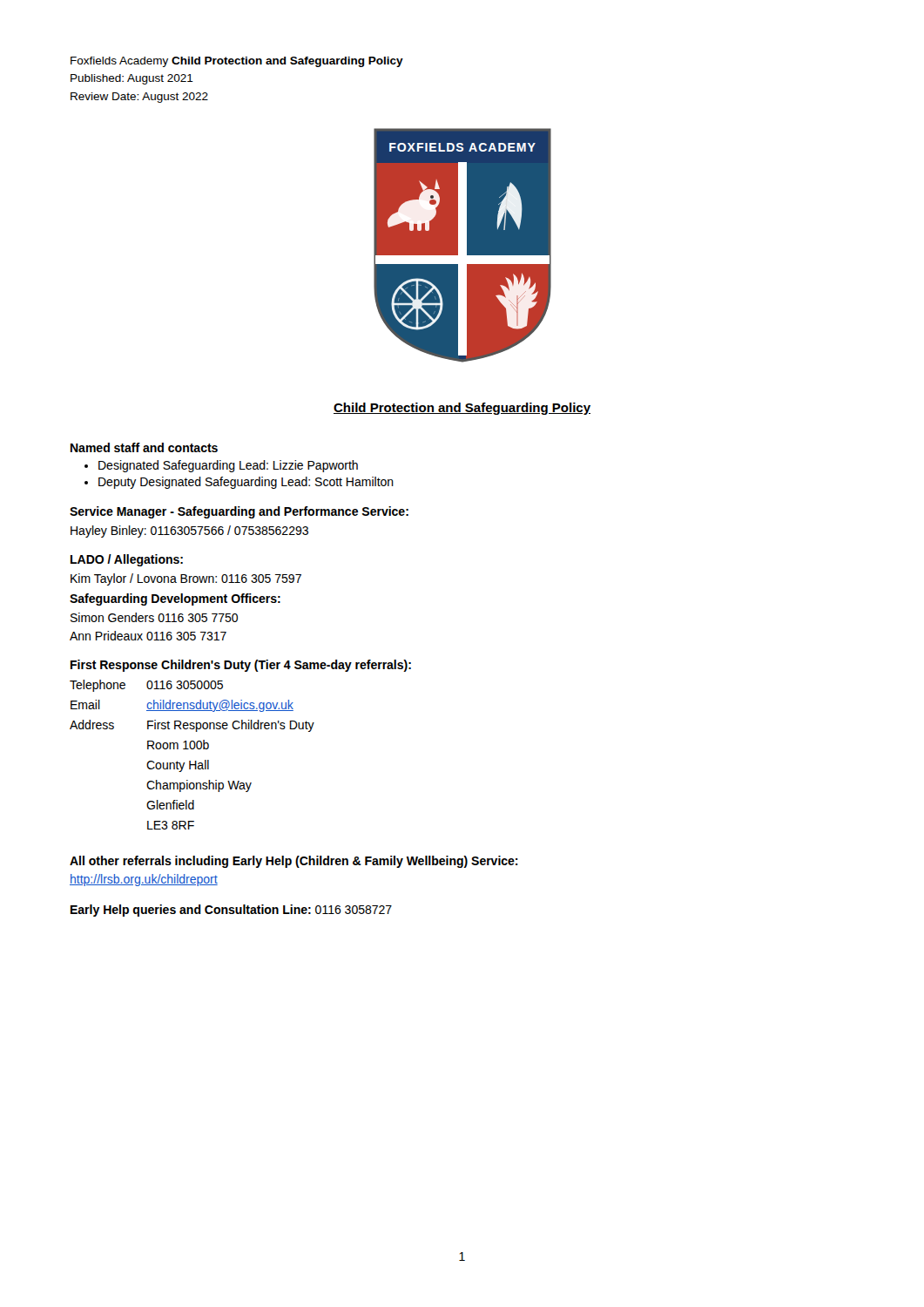Point to the block starting "Named staff and contacts"
The width and height of the screenshot is (924, 1307).
pos(144,448)
